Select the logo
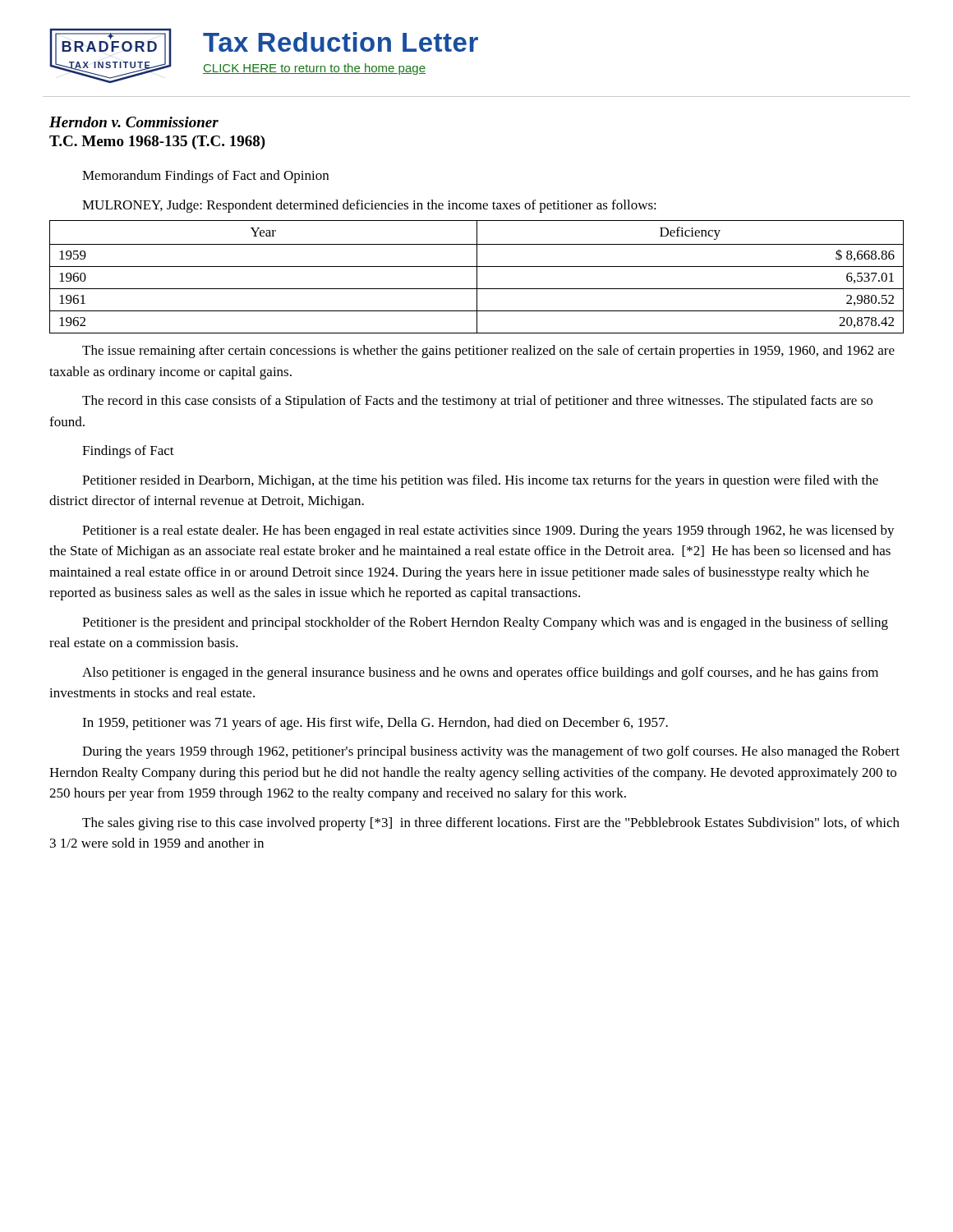The width and height of the screenshot is (953, 1232). [111, 54]
